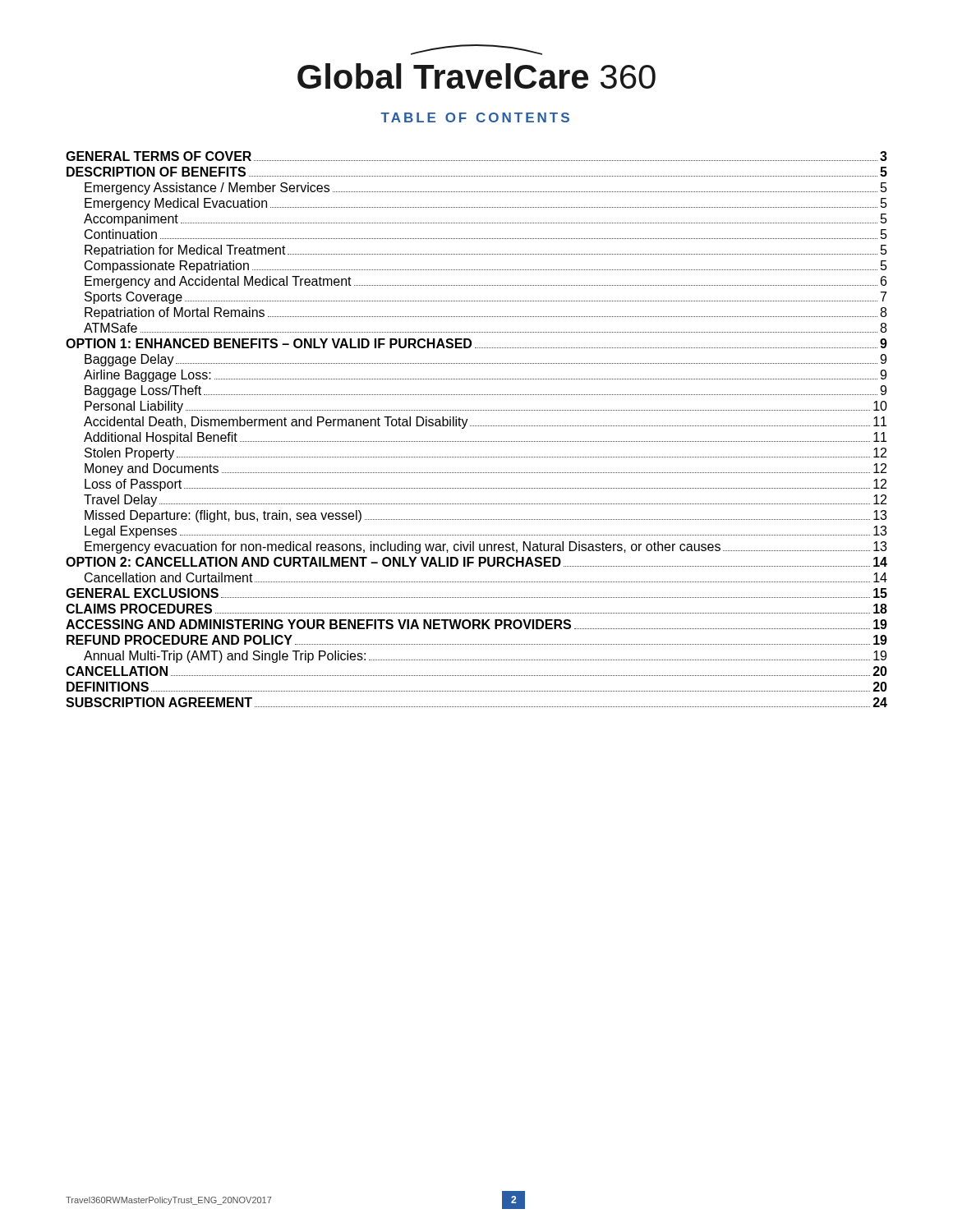Find the block starting "Compassionate Repatriation 5"
The image size is (953, 1232).
pyautogui.click(x=476, y=266)
